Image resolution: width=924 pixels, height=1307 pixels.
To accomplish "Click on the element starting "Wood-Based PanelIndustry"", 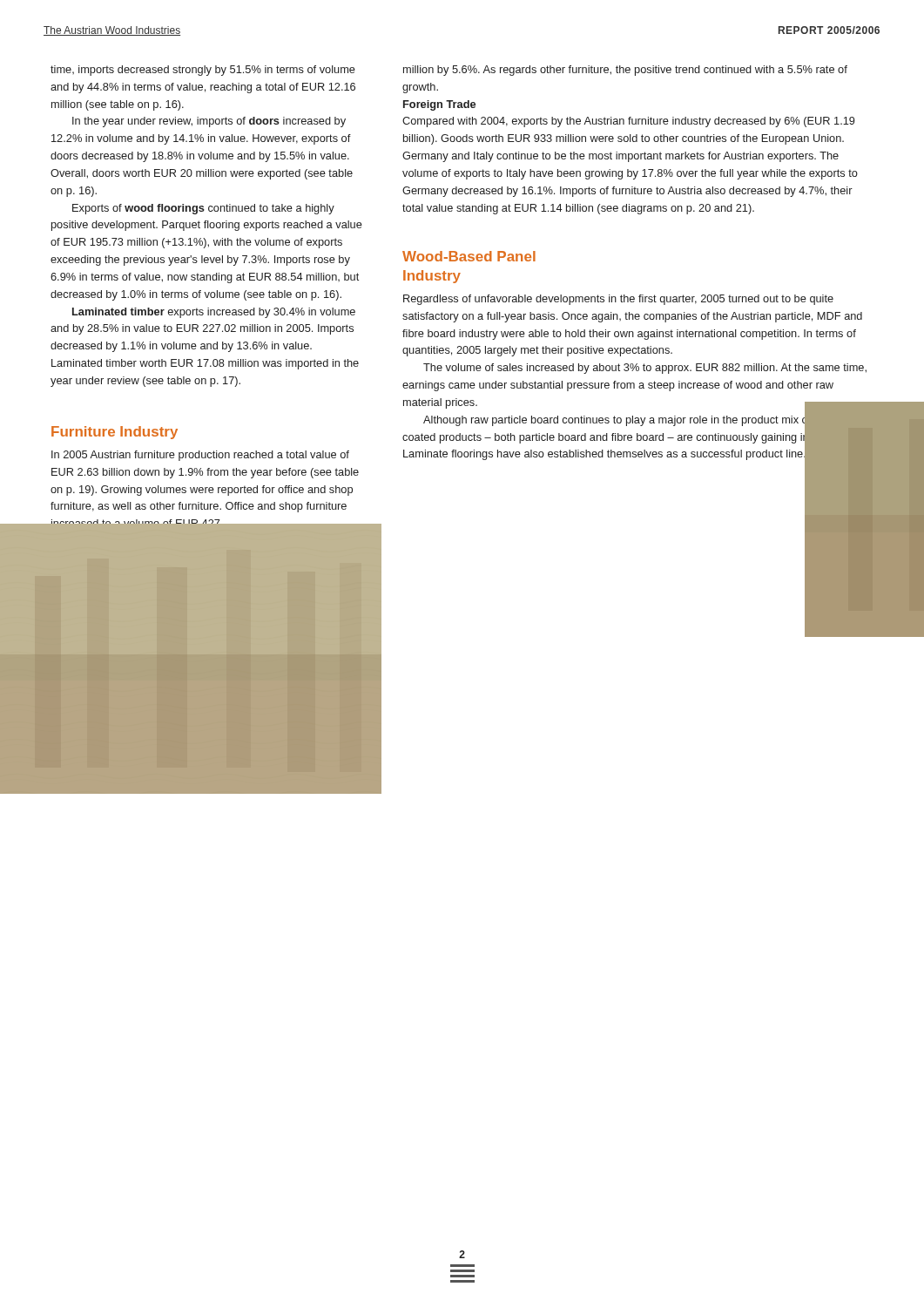I will coord(469,266).
